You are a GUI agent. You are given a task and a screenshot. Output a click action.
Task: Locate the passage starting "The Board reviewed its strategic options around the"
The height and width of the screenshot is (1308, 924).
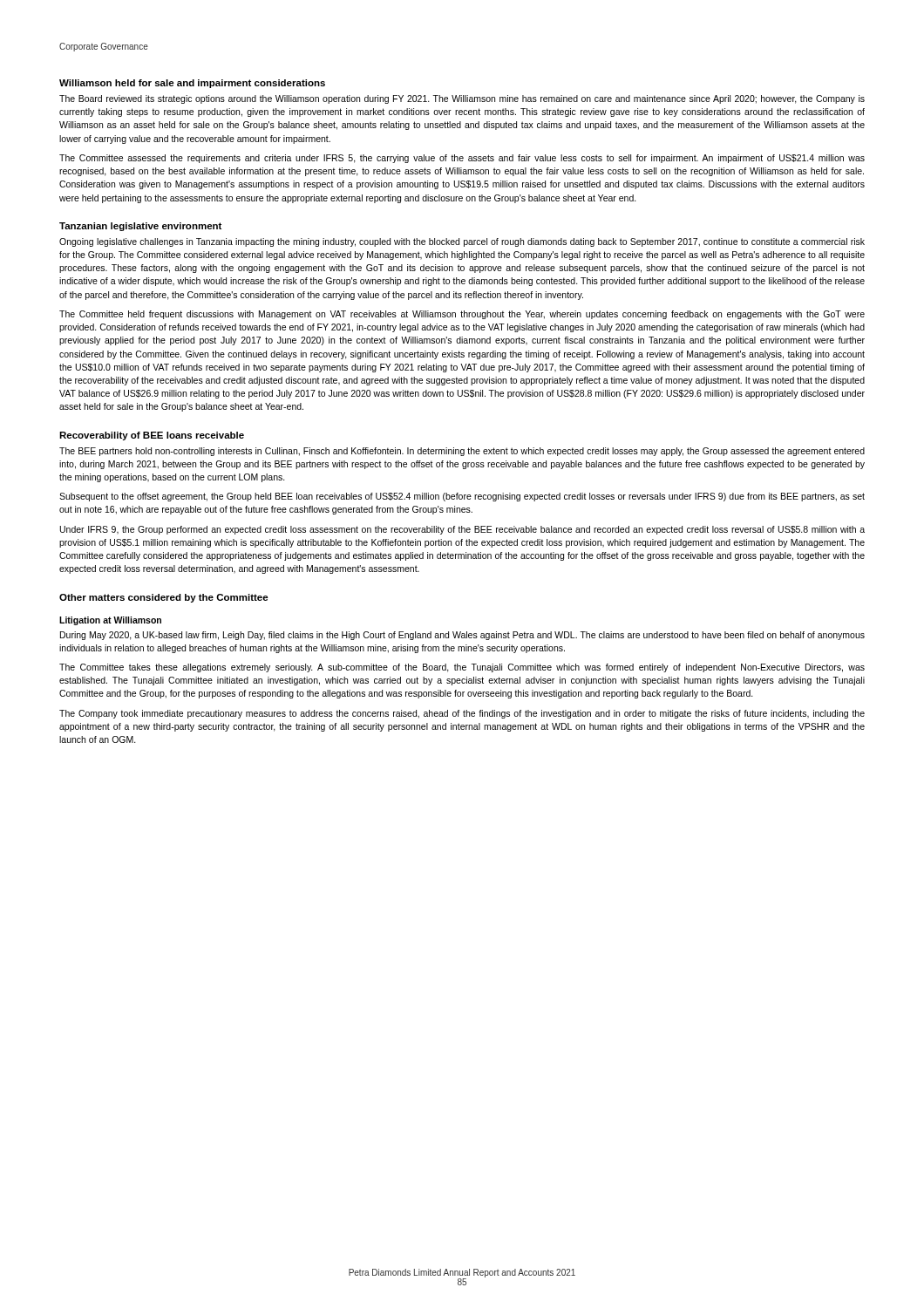click(462, 119)
